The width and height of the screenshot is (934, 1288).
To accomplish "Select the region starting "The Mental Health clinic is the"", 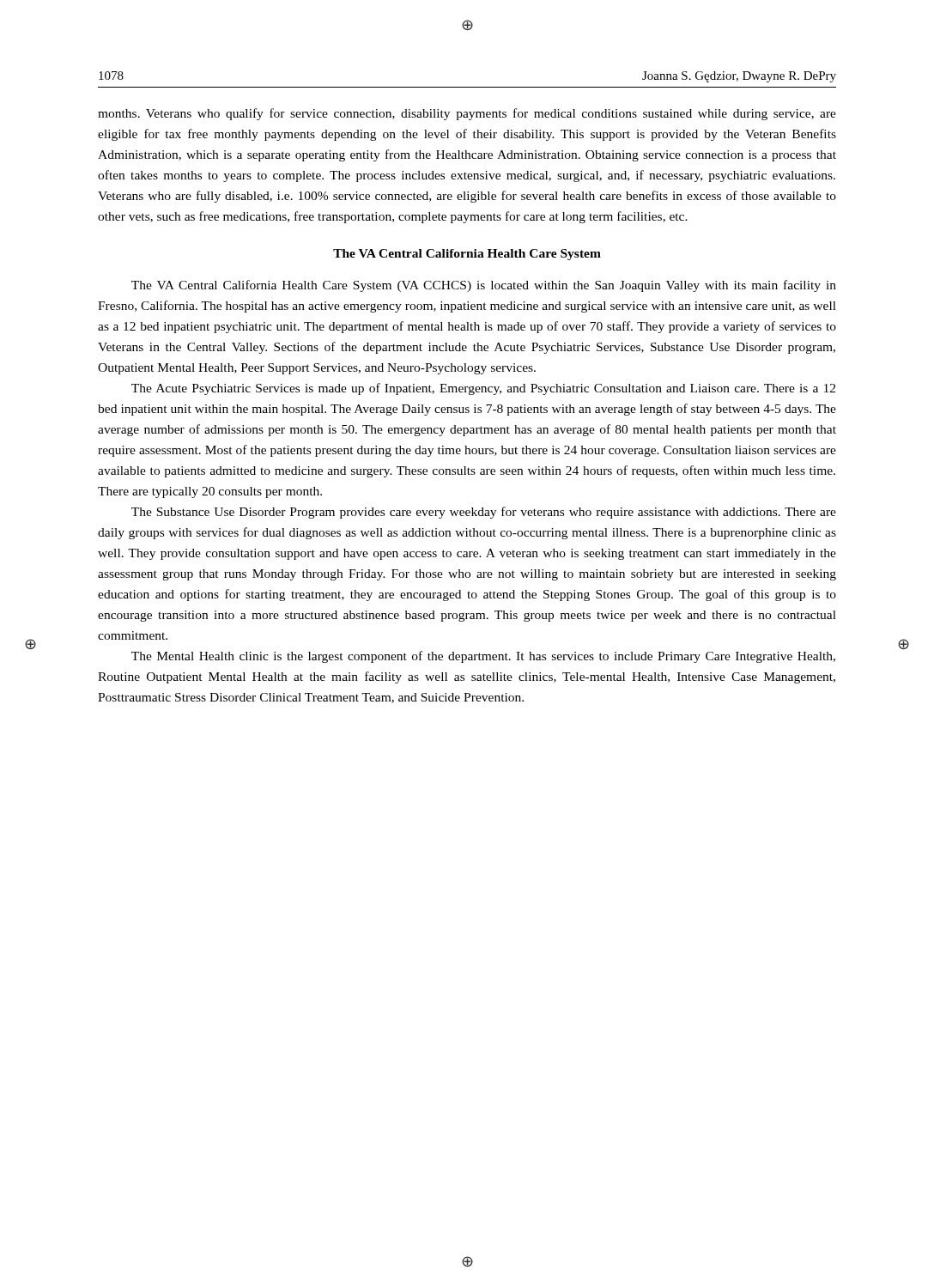I will point(467,677).
